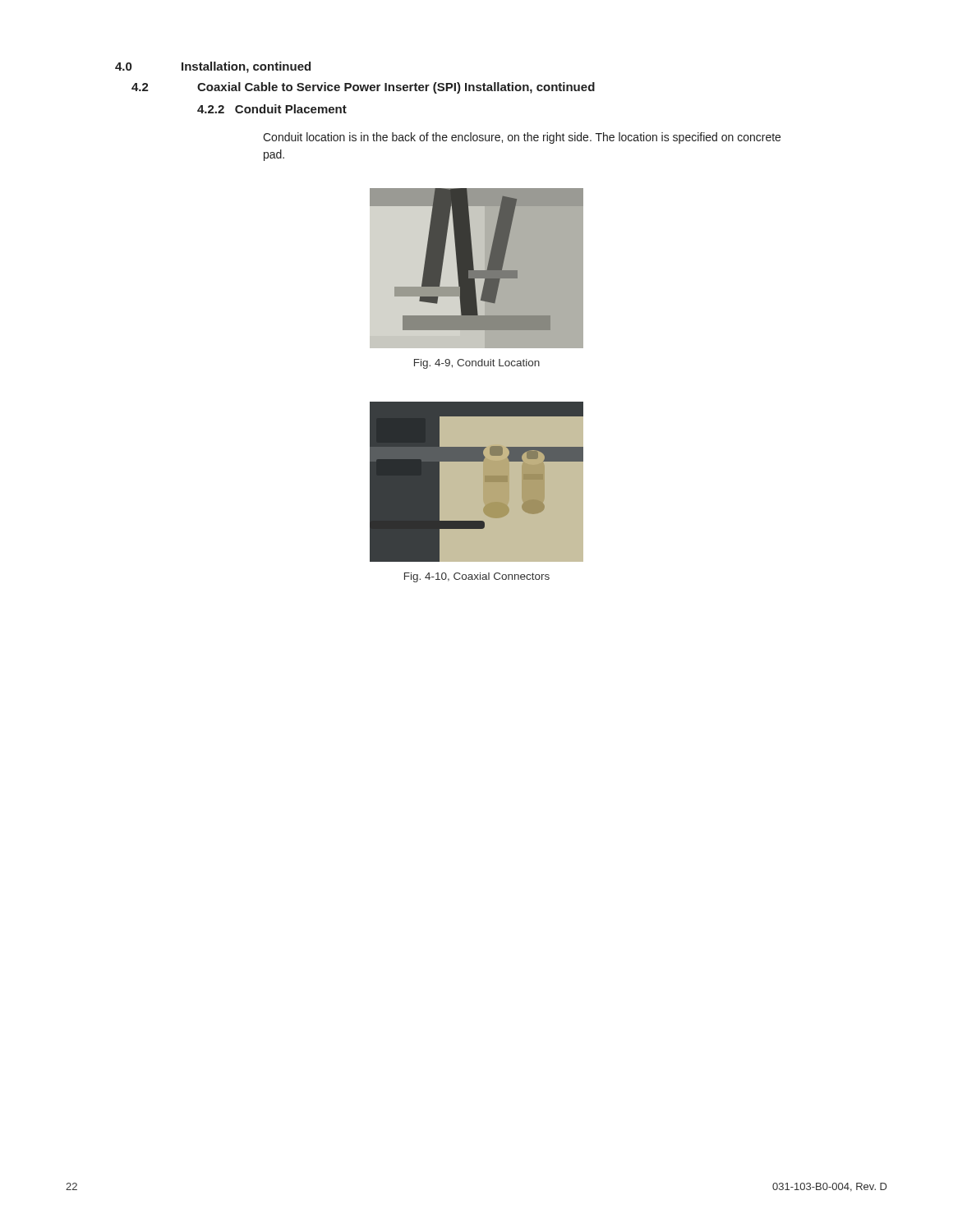Screen dimensions: 1232x953
Task: Click the caption that begins "Fig. 4-9, Conduit"
Action: coord(476,363)
